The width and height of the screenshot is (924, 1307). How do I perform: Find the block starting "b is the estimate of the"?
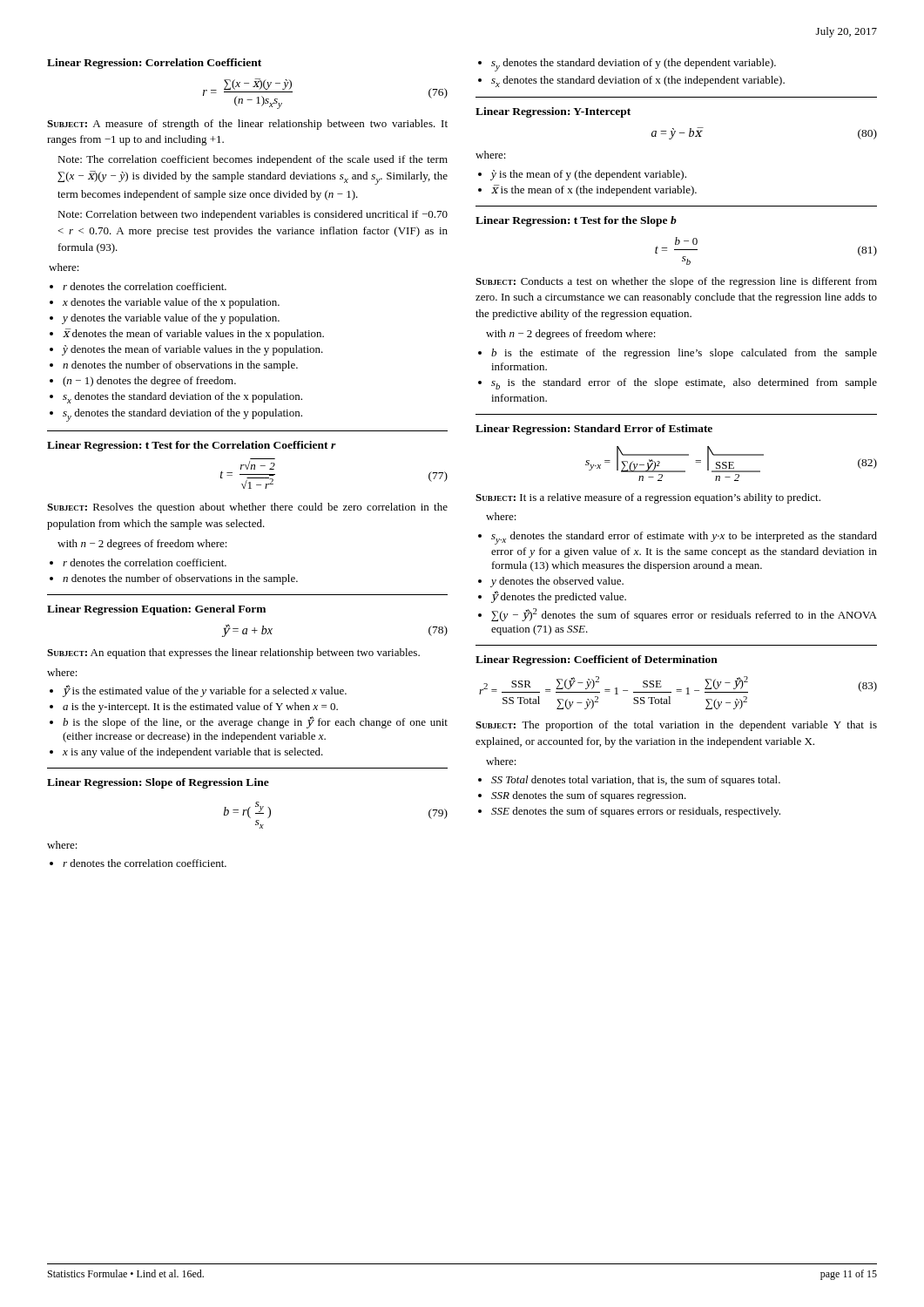[x=684, y=359]
